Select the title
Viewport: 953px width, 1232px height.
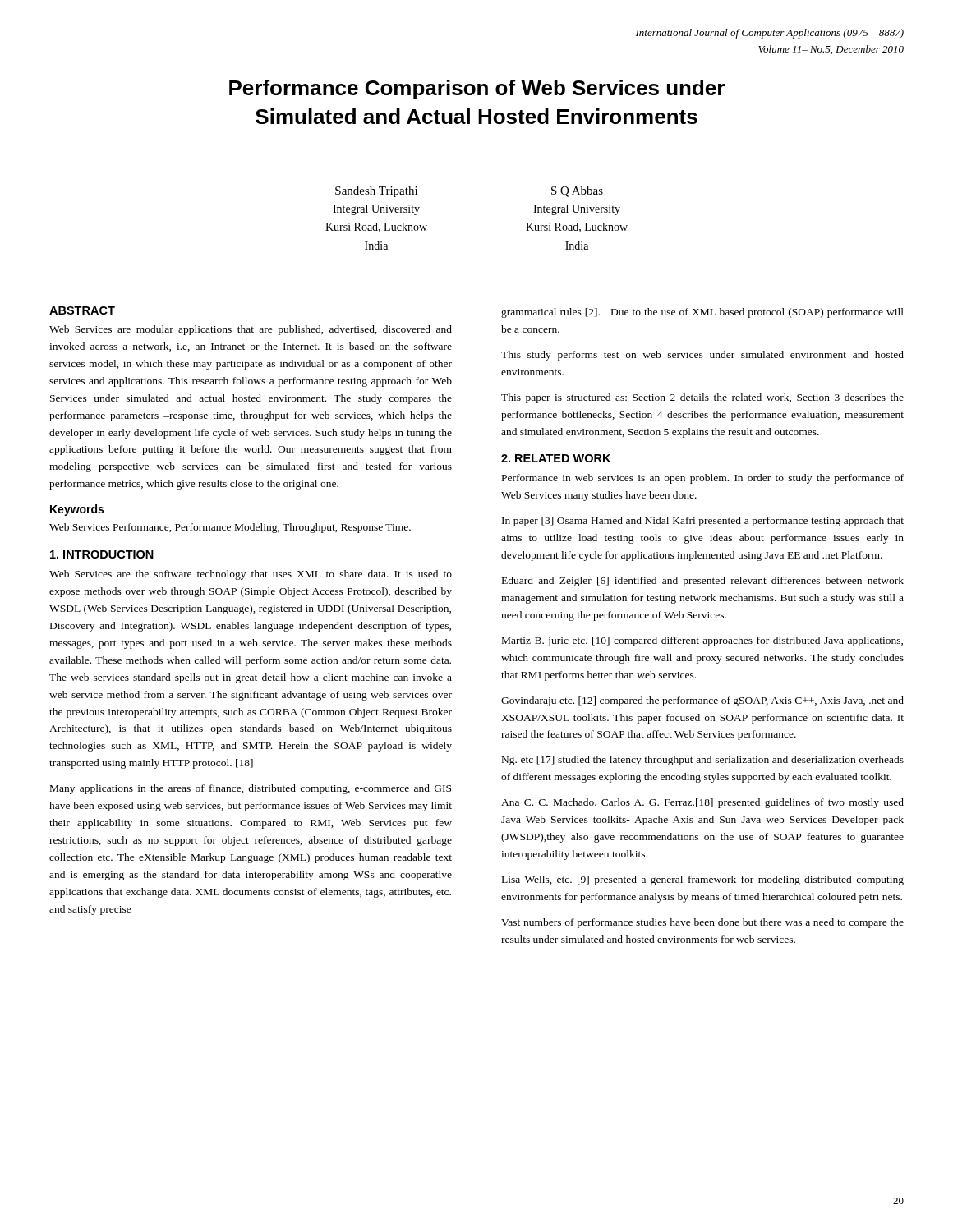point(476,103)
